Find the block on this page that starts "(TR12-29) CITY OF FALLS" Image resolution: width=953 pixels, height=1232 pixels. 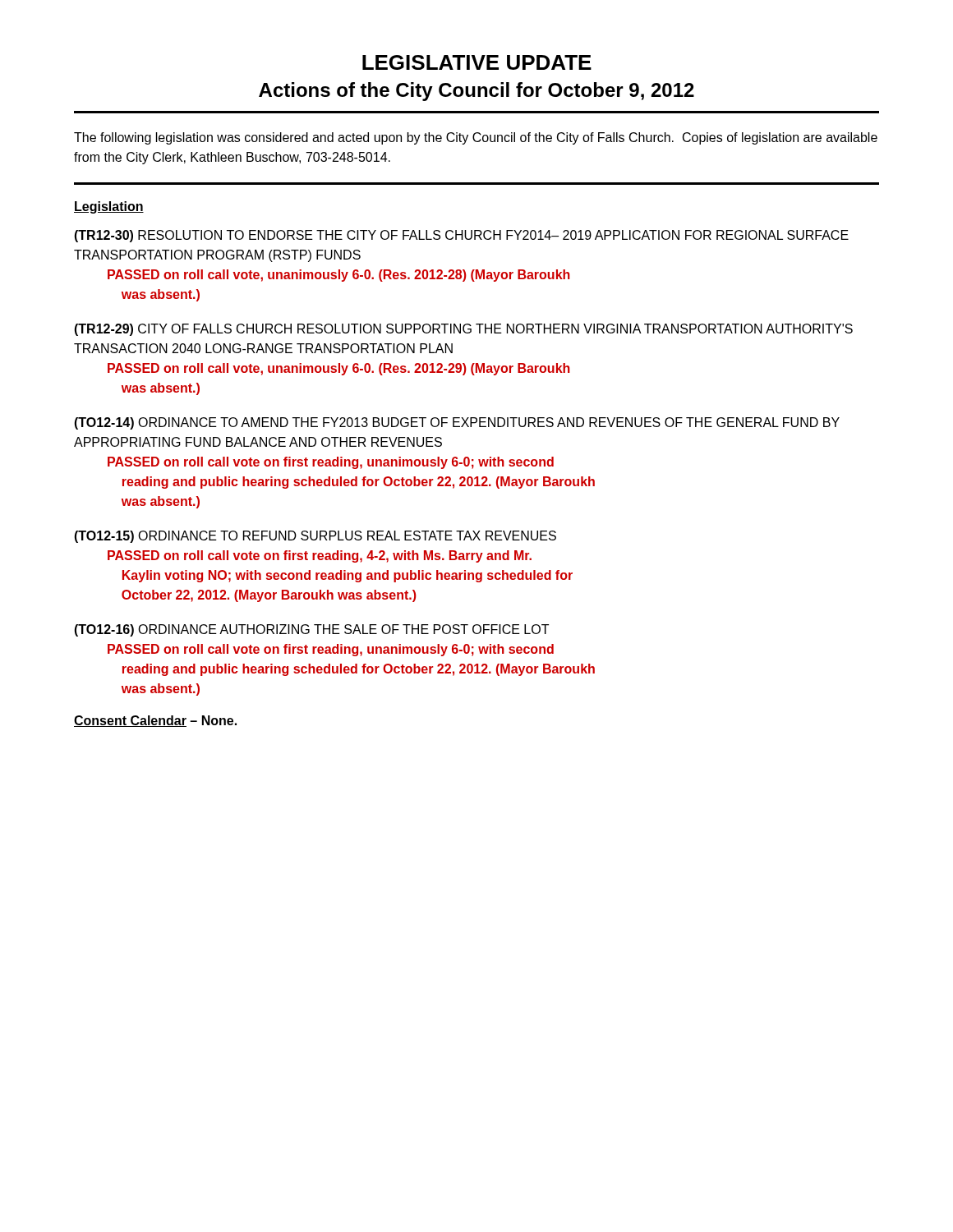476,360
